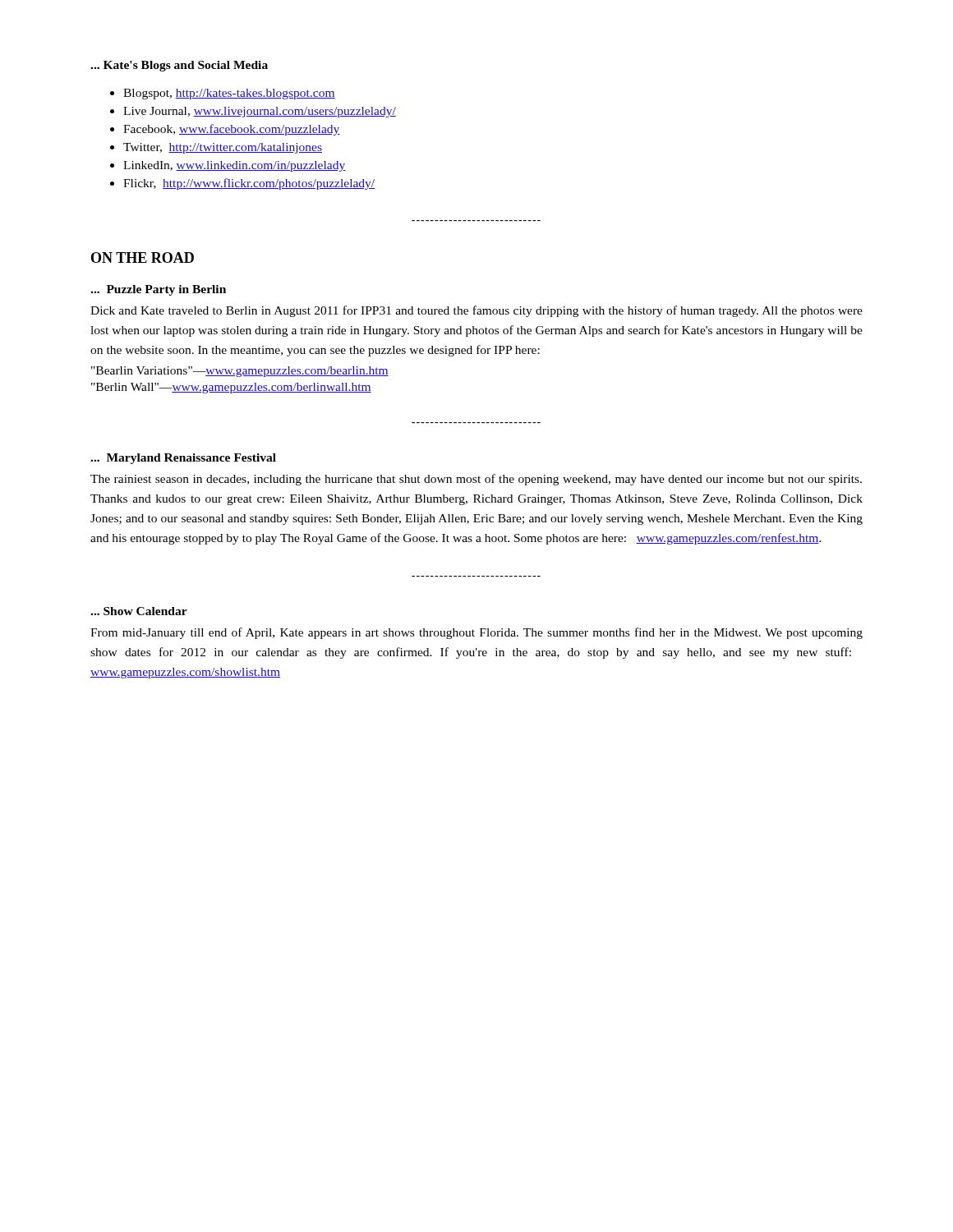Image resolution: width=953 pixels, height=1232 pixels.
Task: Locate the list item that reads "Facebook, www.facebook.com/puzzlelady"
Action: (232, 130)
